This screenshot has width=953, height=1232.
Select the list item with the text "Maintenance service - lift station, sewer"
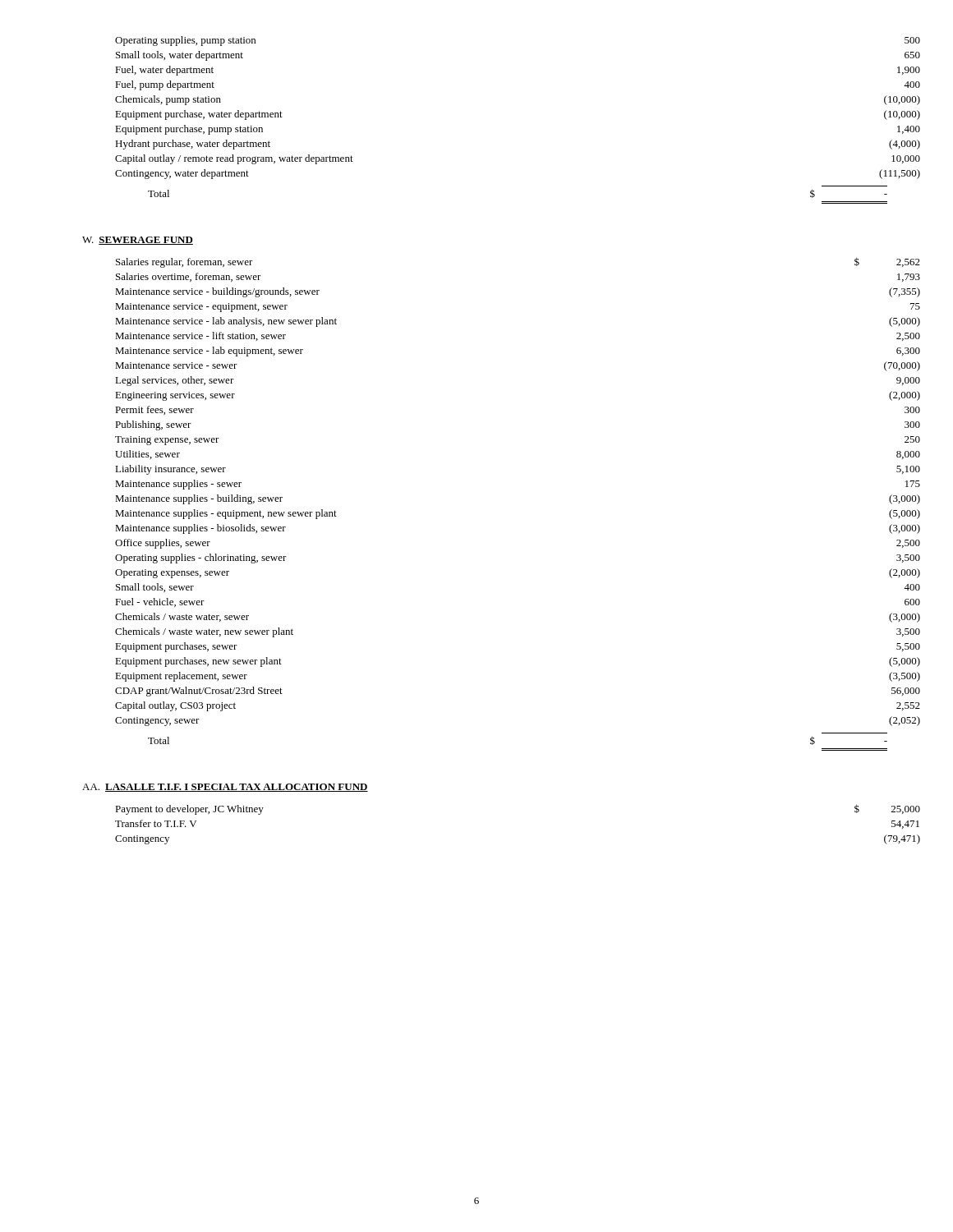tap(201, 336)
